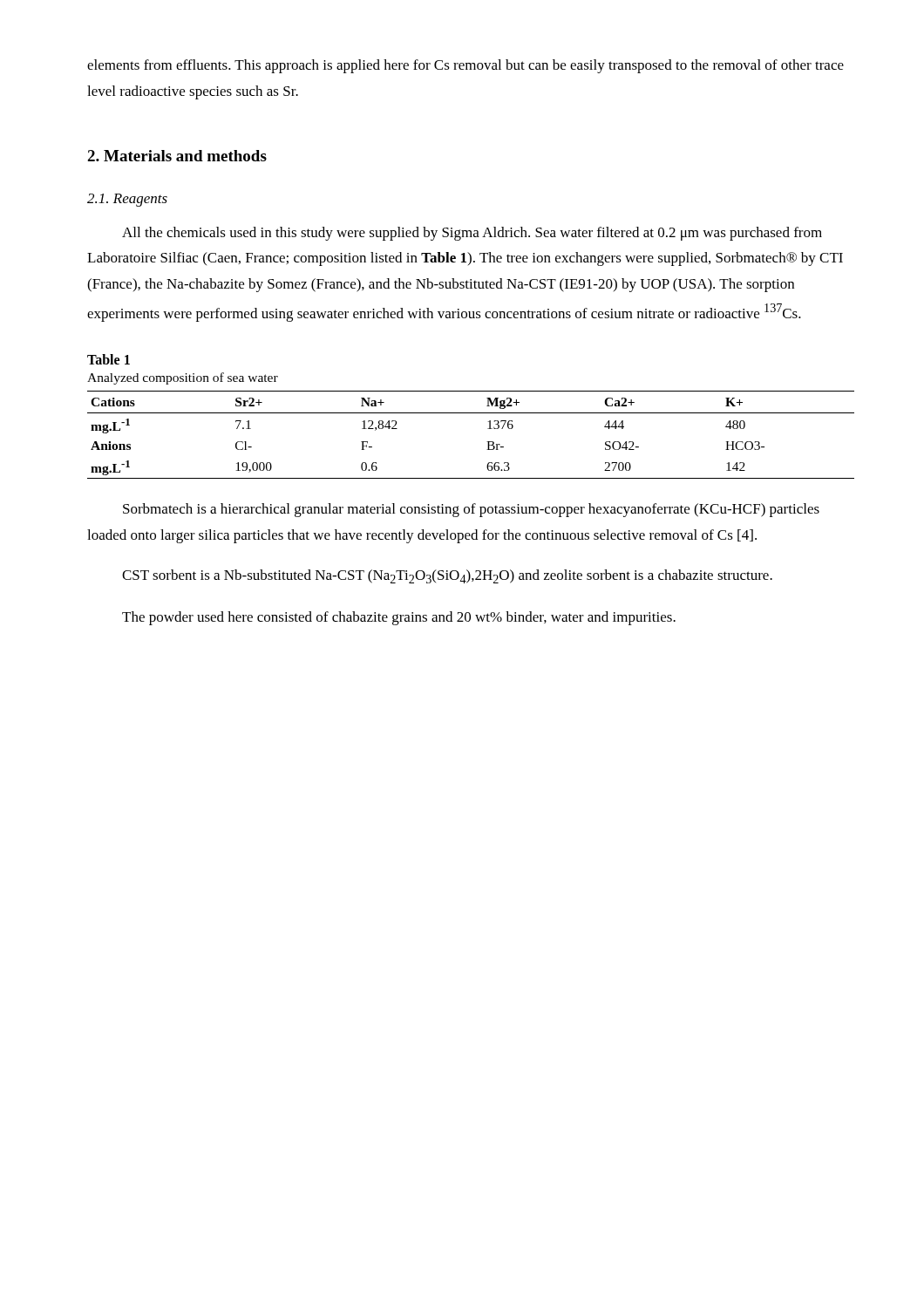
Task: Click on the text block that reads "CST sorbent is a Nb-substituted"
Action: (x=447, y=577)
